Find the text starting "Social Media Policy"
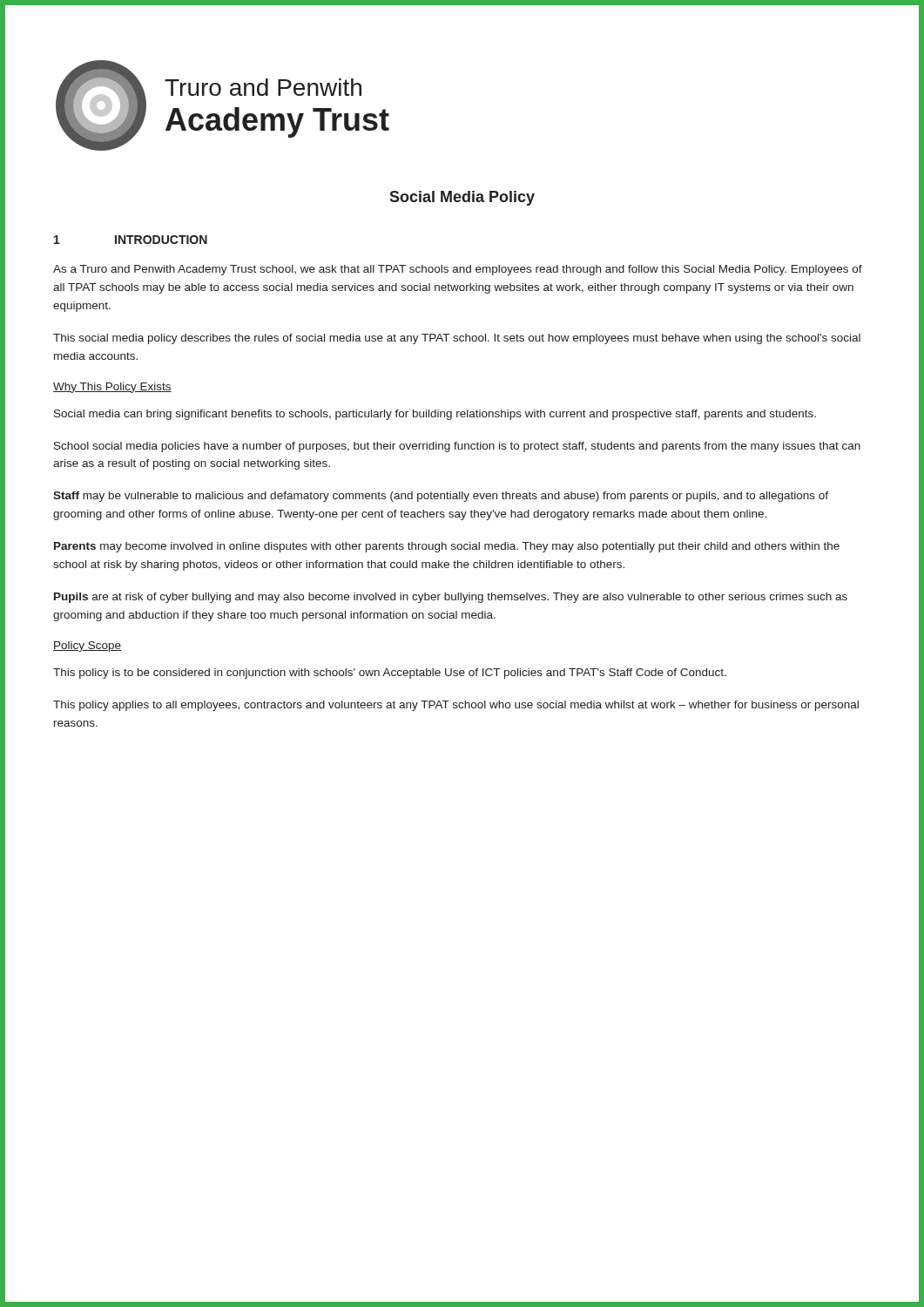Screen dimensions: 1307x924 462,197
